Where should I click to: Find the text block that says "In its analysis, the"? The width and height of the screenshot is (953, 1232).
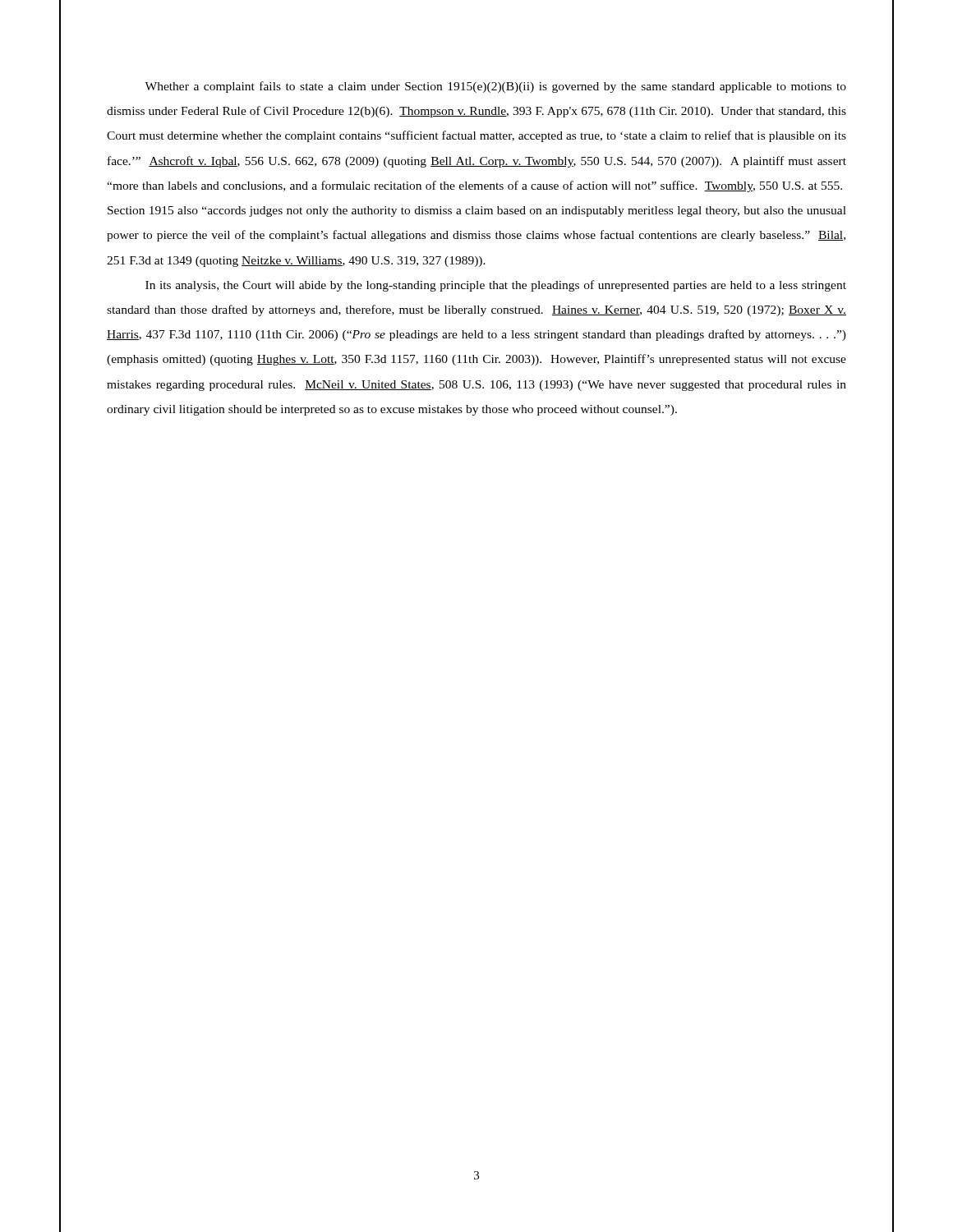(x=476, y=347)
